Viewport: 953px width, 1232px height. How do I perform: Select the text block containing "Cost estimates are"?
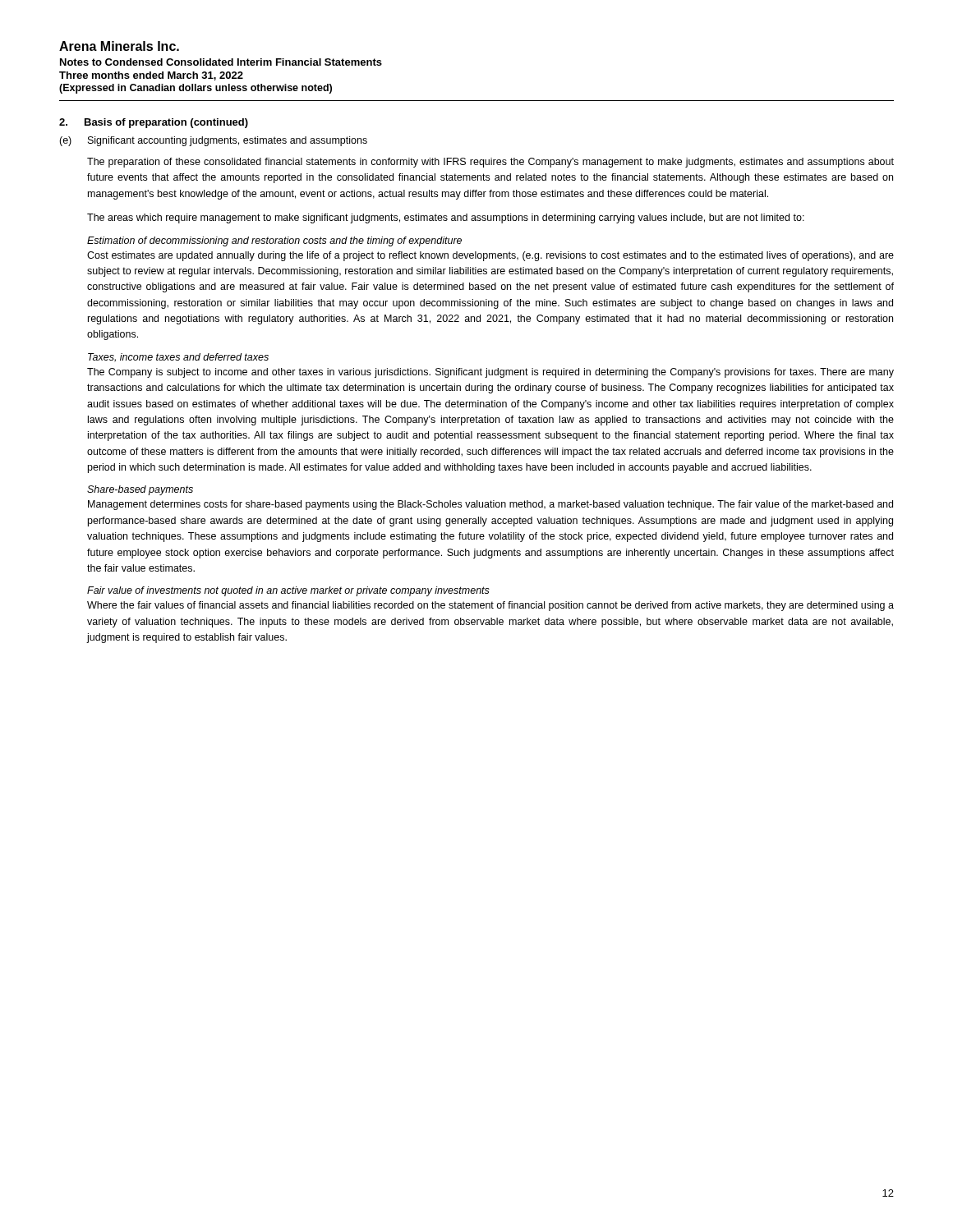490,295
